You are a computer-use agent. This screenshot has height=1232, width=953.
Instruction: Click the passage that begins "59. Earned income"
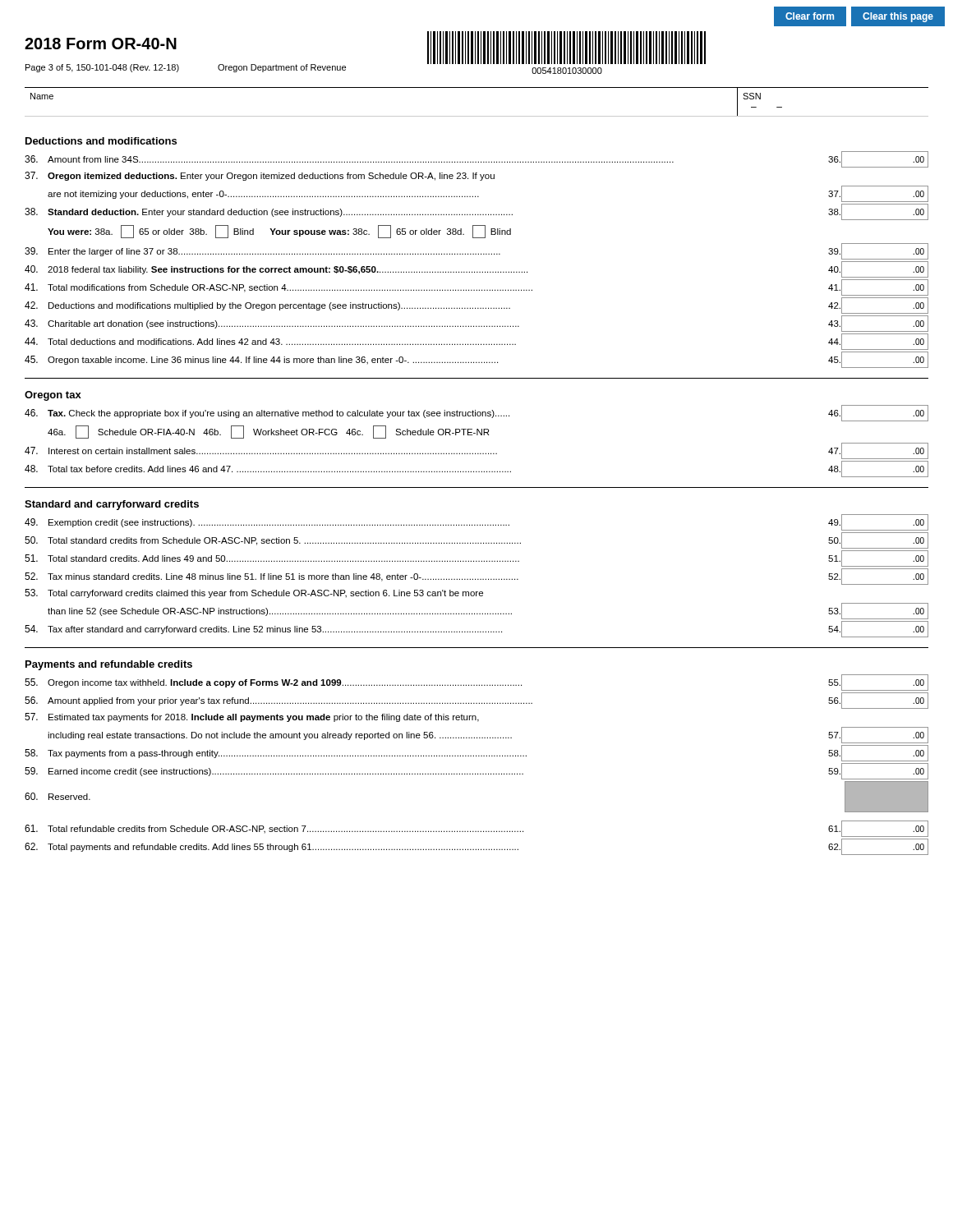tap(476, 771)
